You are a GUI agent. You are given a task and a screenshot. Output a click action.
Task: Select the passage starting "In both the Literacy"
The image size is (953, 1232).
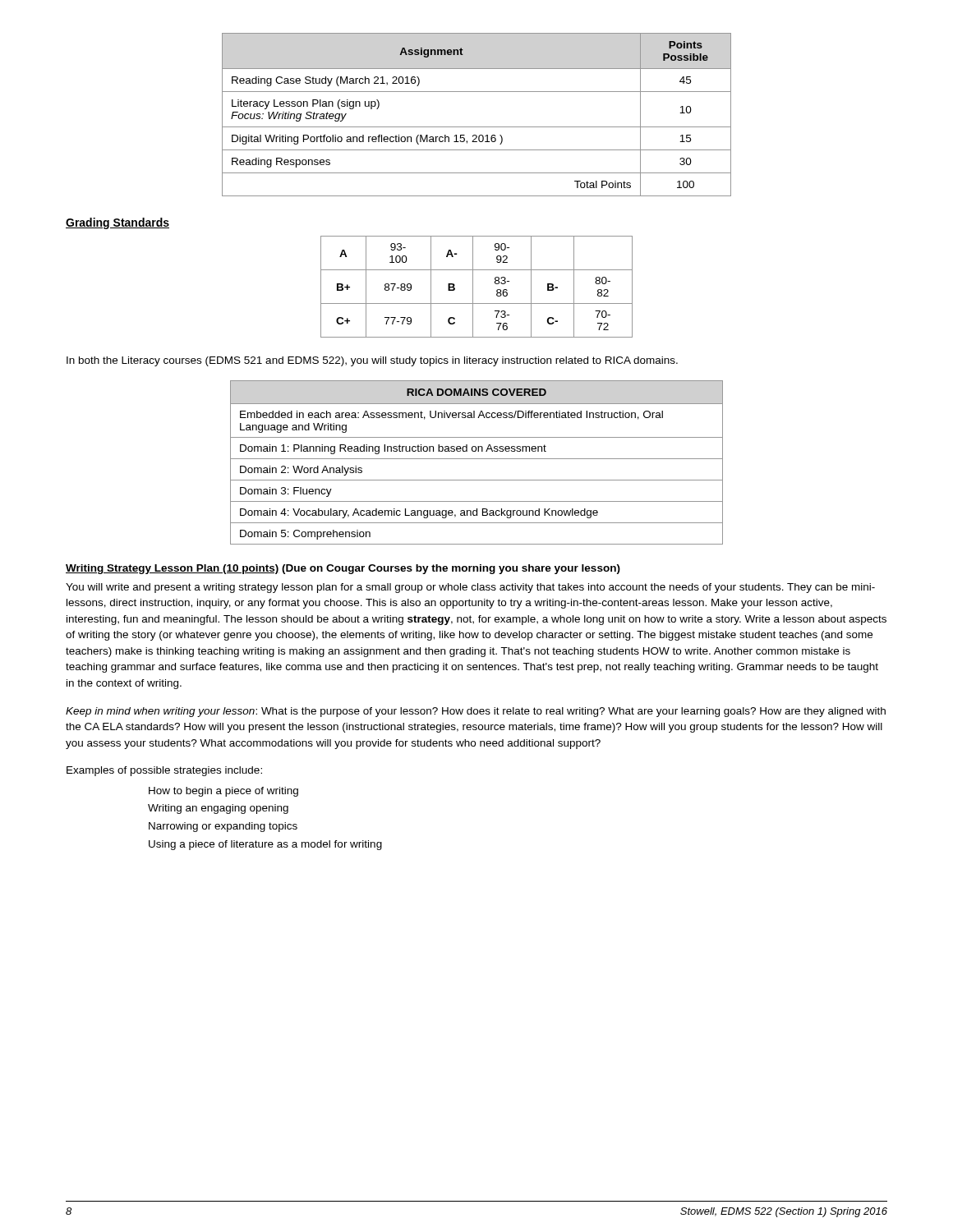pos(372,360)
